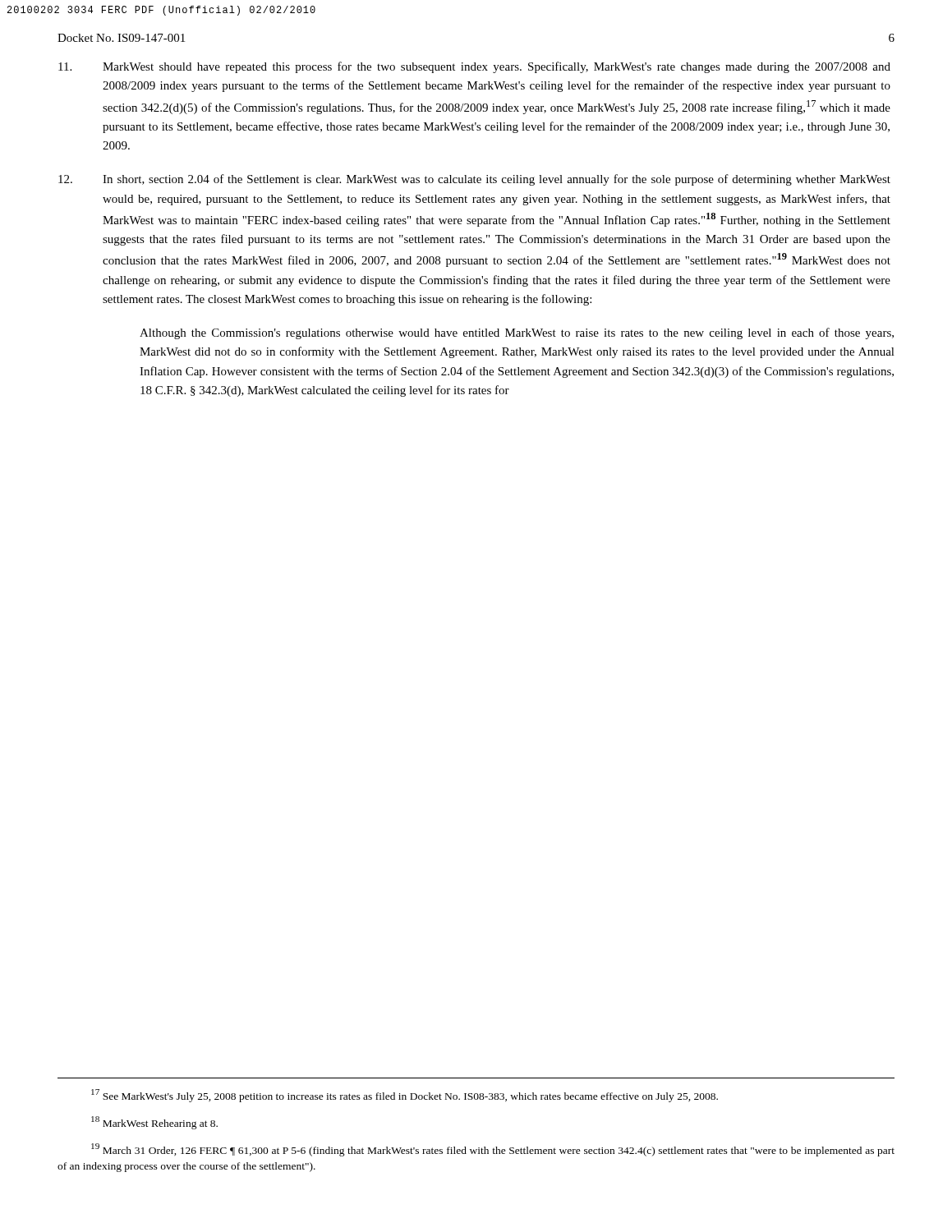Click on the footnote containing "18 MarkWest Rehearing at"
The width and height of the screenshot is (952, 1232).
(x=154, y=1122)
